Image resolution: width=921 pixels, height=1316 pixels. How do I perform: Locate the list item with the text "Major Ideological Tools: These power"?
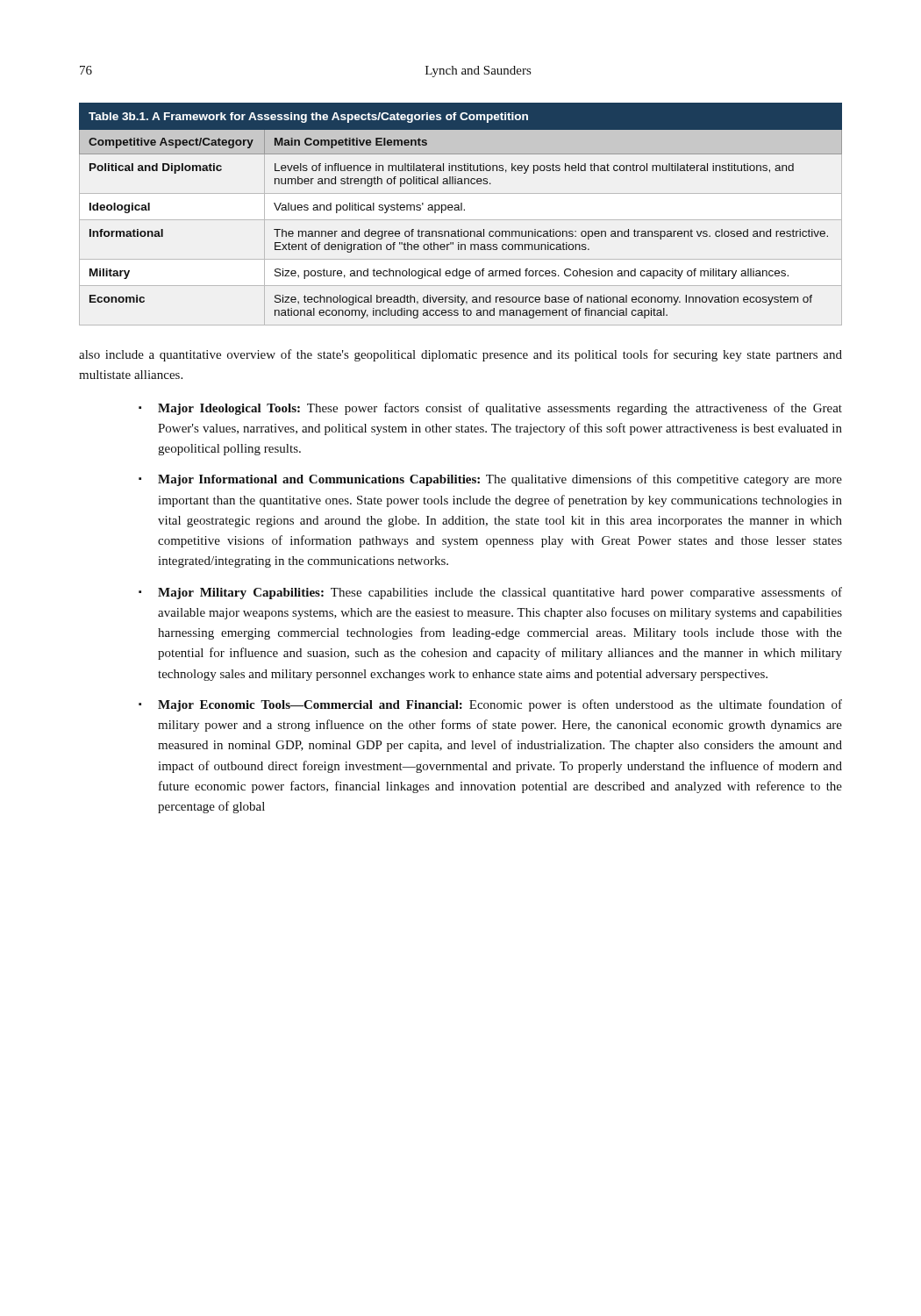(x=500, y=428)
